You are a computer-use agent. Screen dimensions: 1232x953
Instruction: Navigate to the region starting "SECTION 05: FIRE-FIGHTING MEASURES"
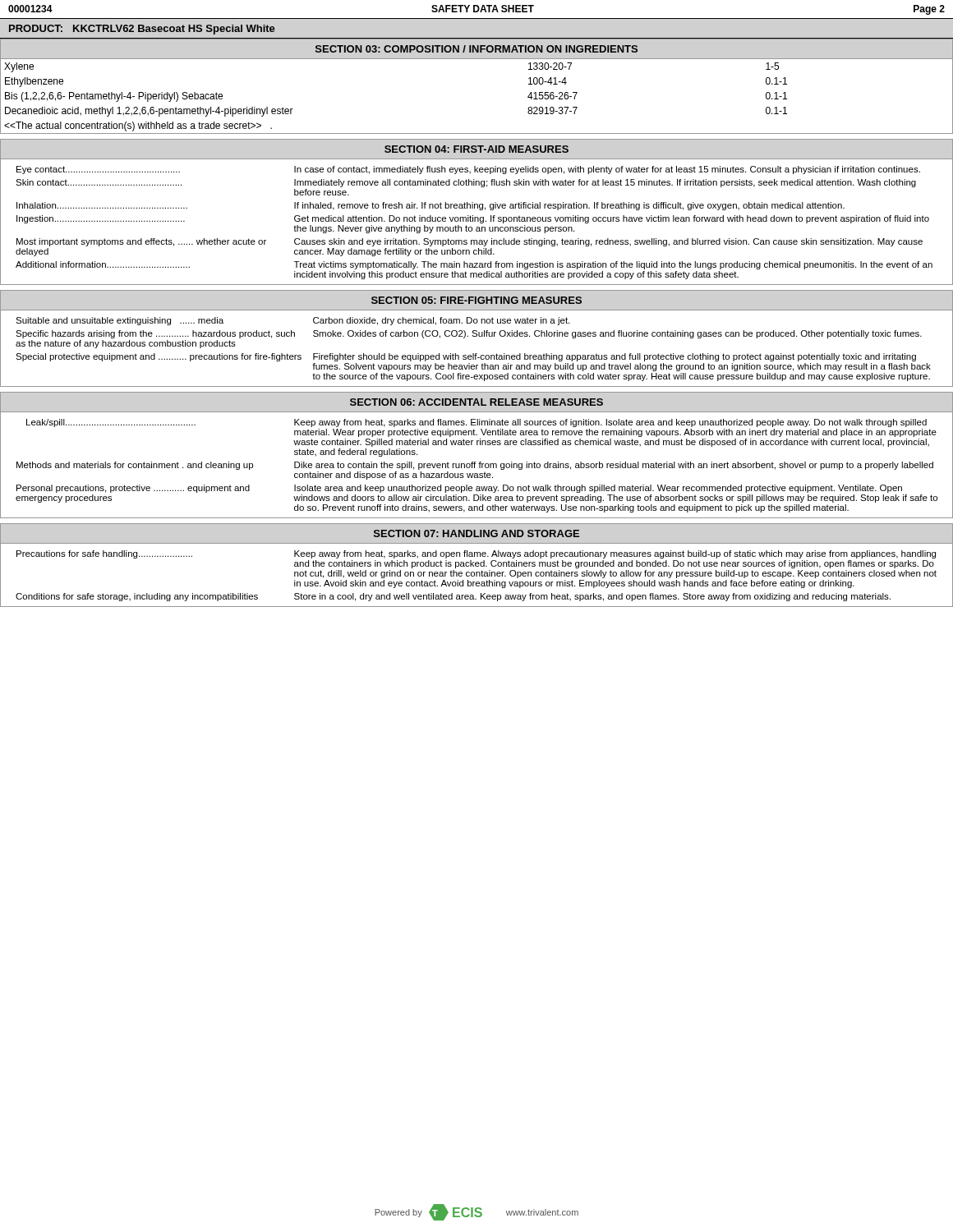coord(476,300)
